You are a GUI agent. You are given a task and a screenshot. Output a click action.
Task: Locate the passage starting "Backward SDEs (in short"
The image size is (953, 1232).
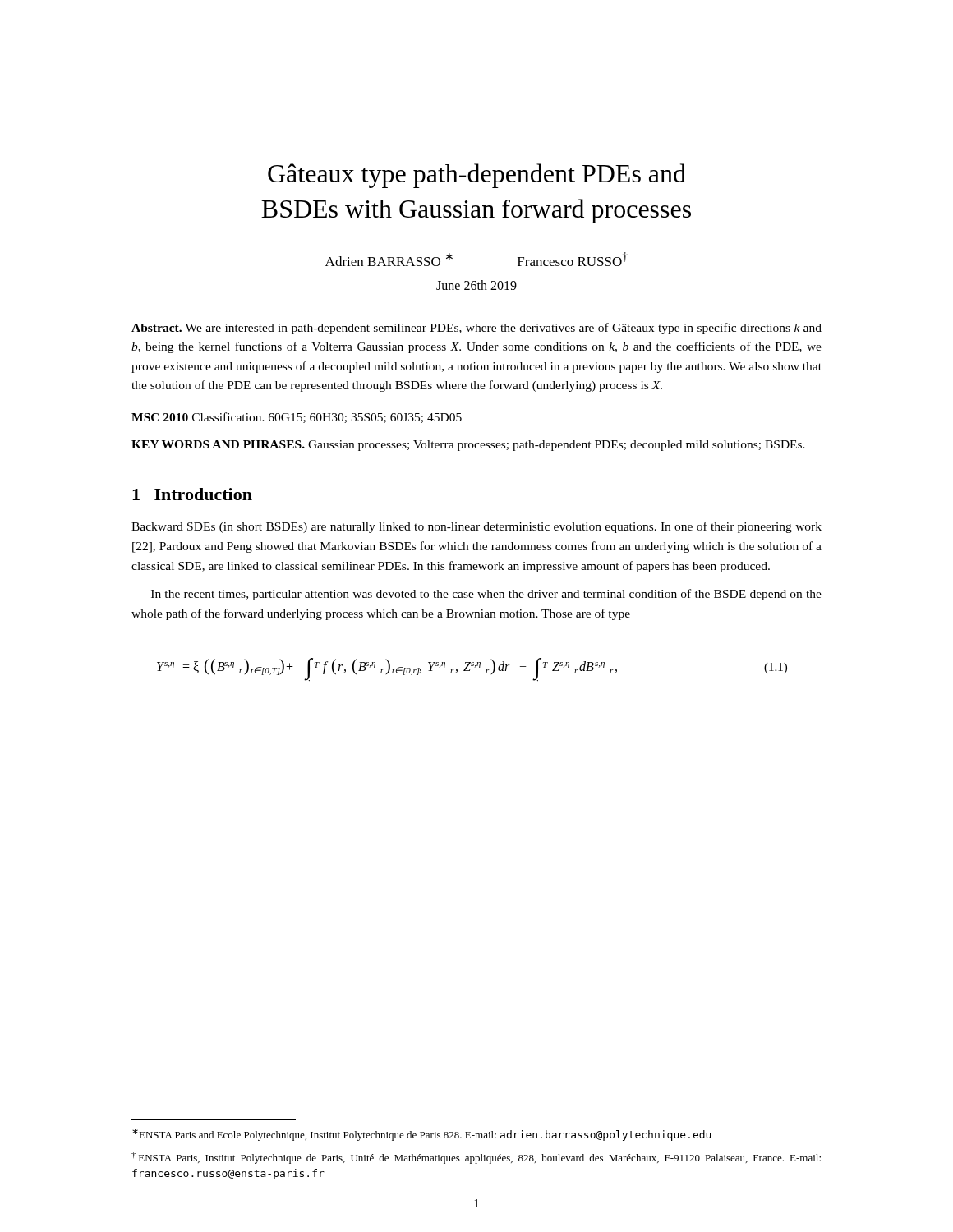[x=476, y=545]
